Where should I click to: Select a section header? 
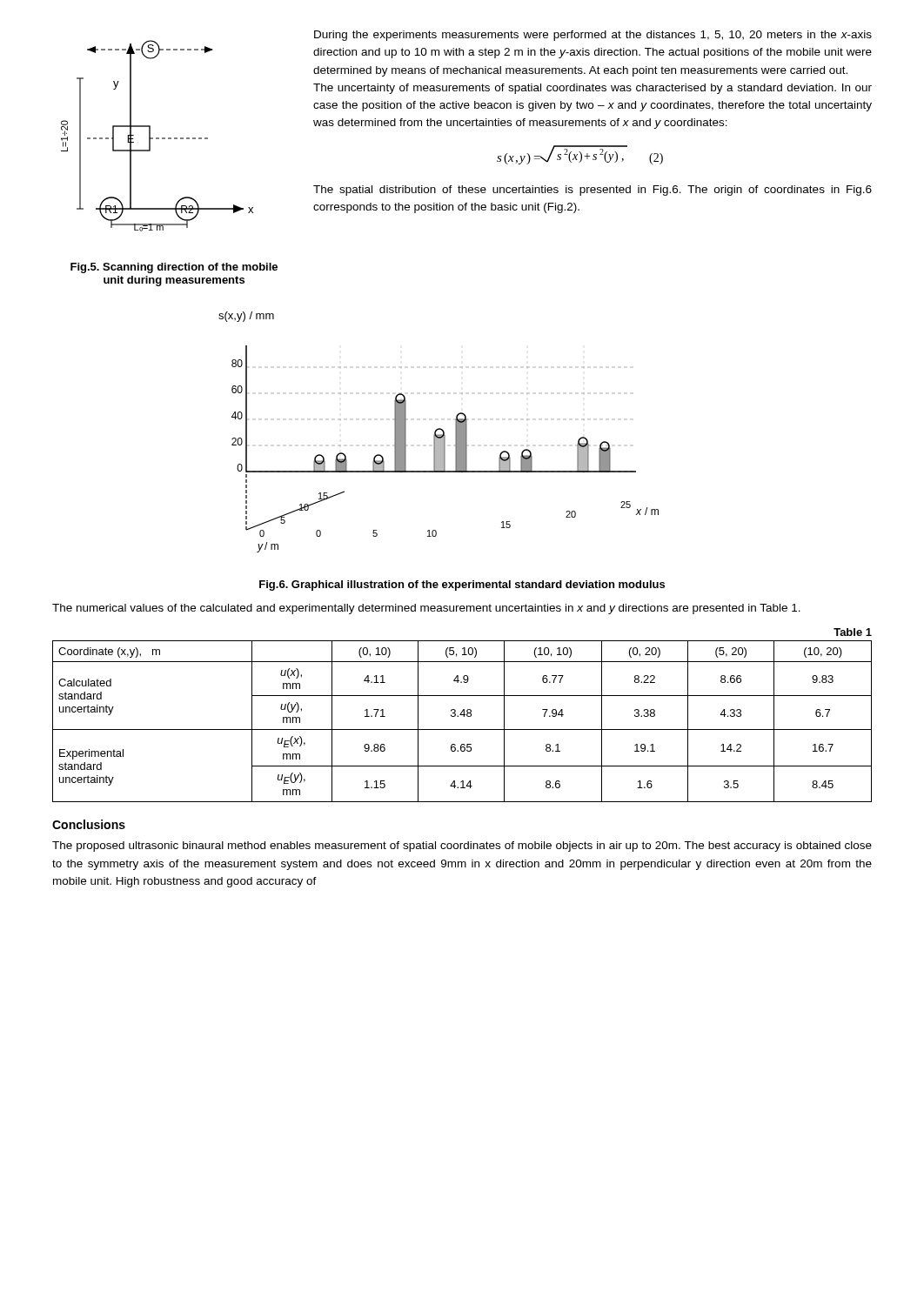(x=89, y=825)
